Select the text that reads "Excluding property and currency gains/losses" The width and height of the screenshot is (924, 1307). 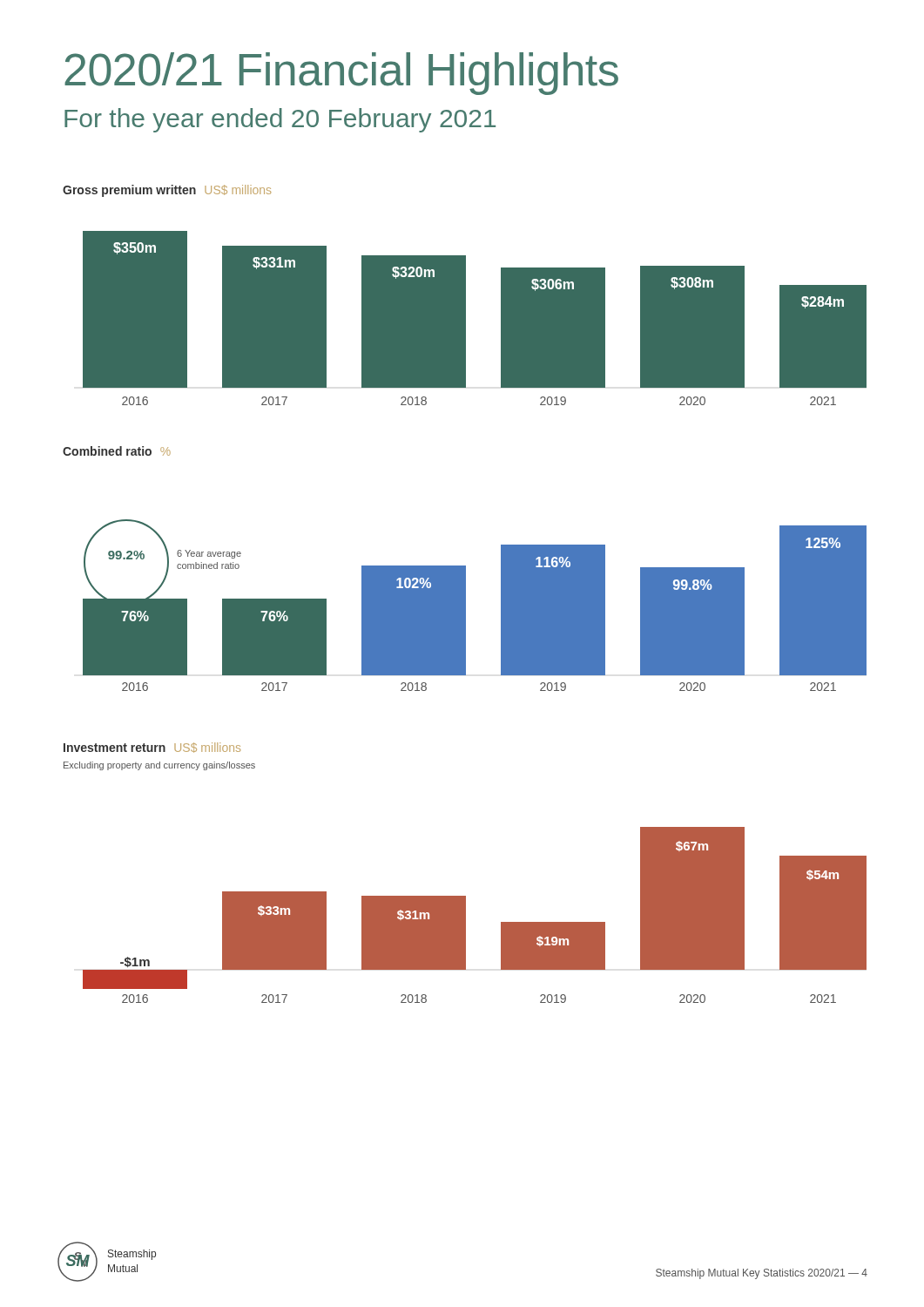(159, 765)
